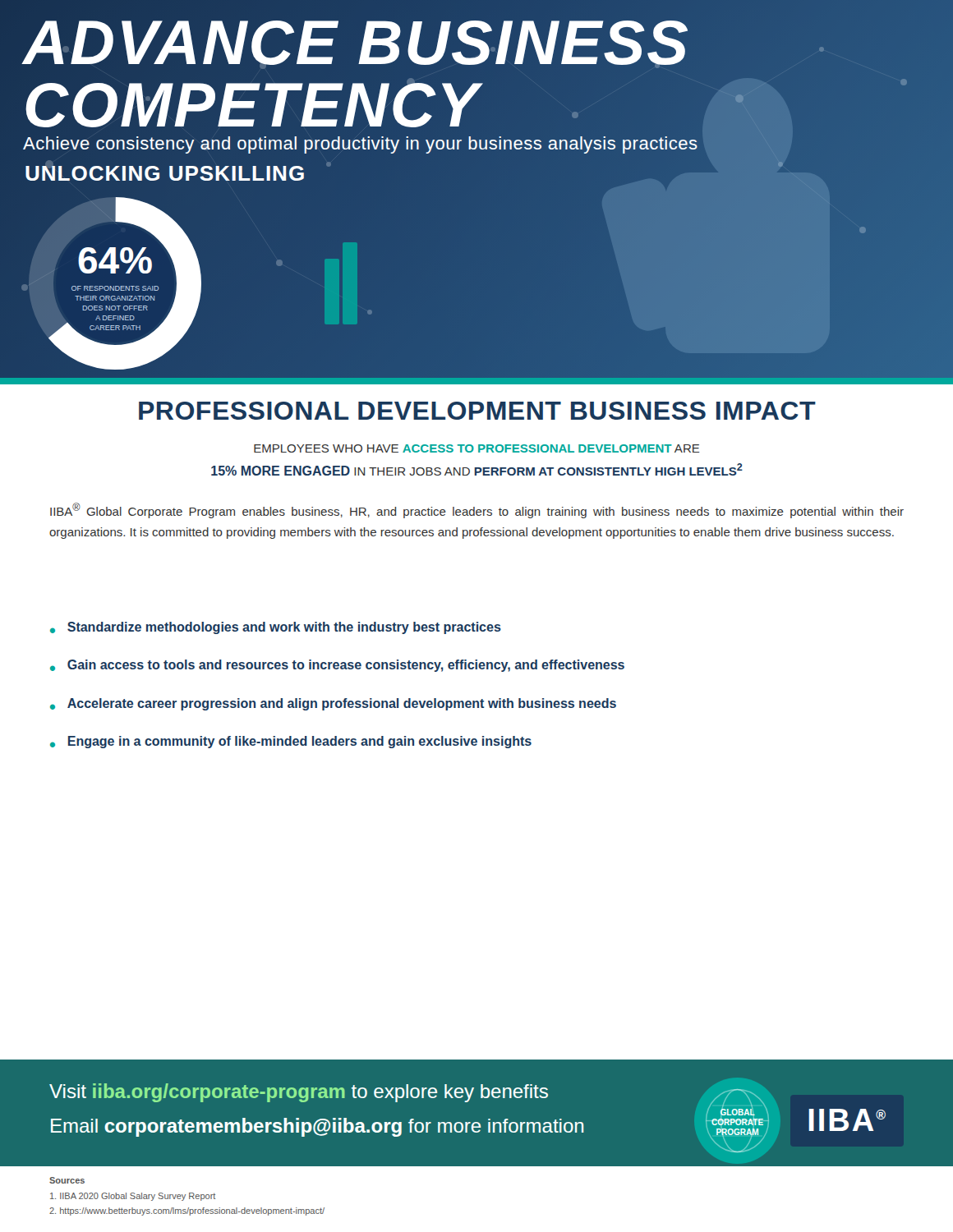Locate the text block that reads "EMPLOYEES WHO HAVE ACCESS TO PROFESSIONAL DEVELOPMENT"
The width and height of the screenshot is (953, 1232).
pyautogui.click(x=476, y=459)
